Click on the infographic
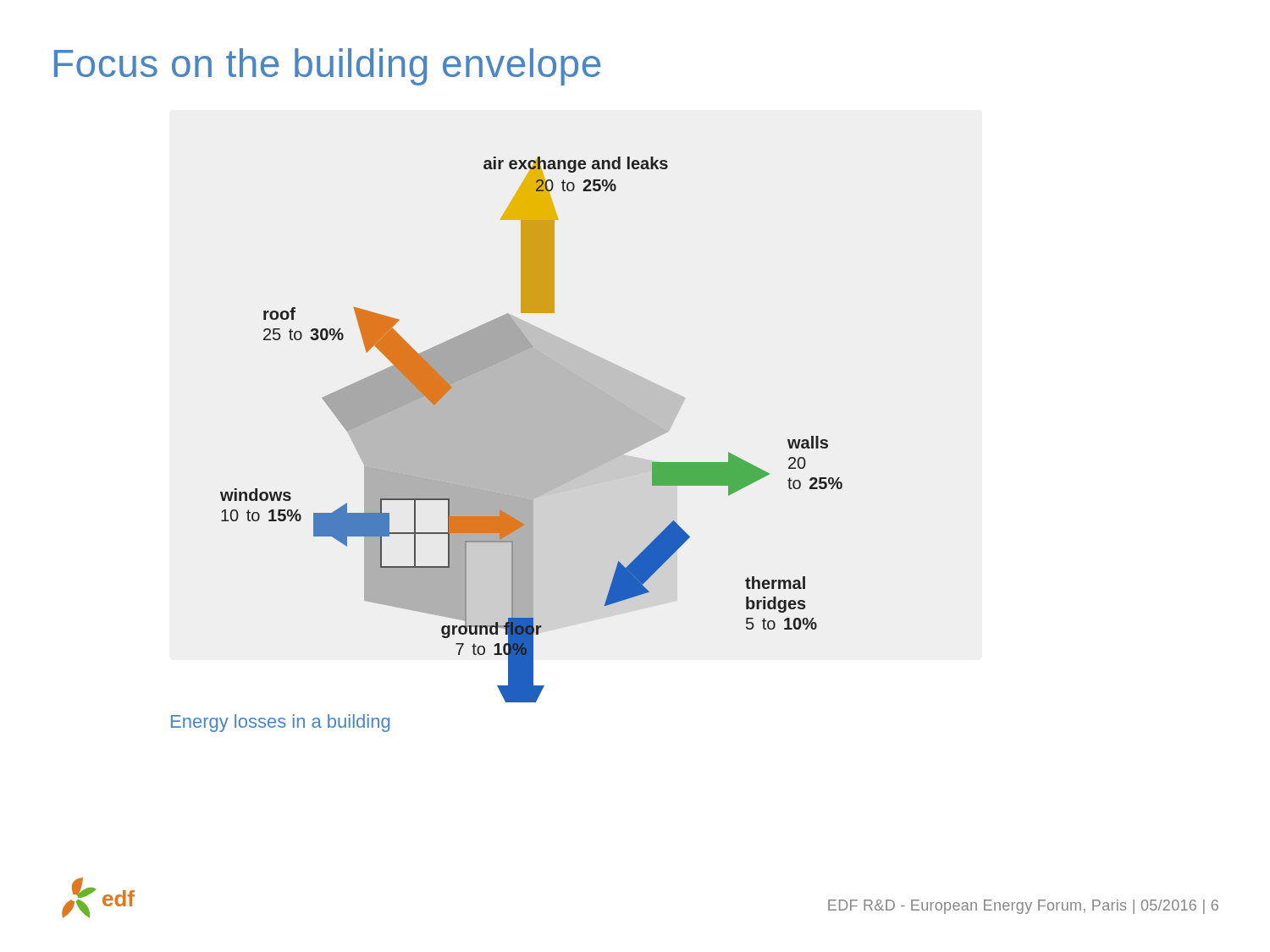Screen dimensions: 952x1270 pos(576,406)
